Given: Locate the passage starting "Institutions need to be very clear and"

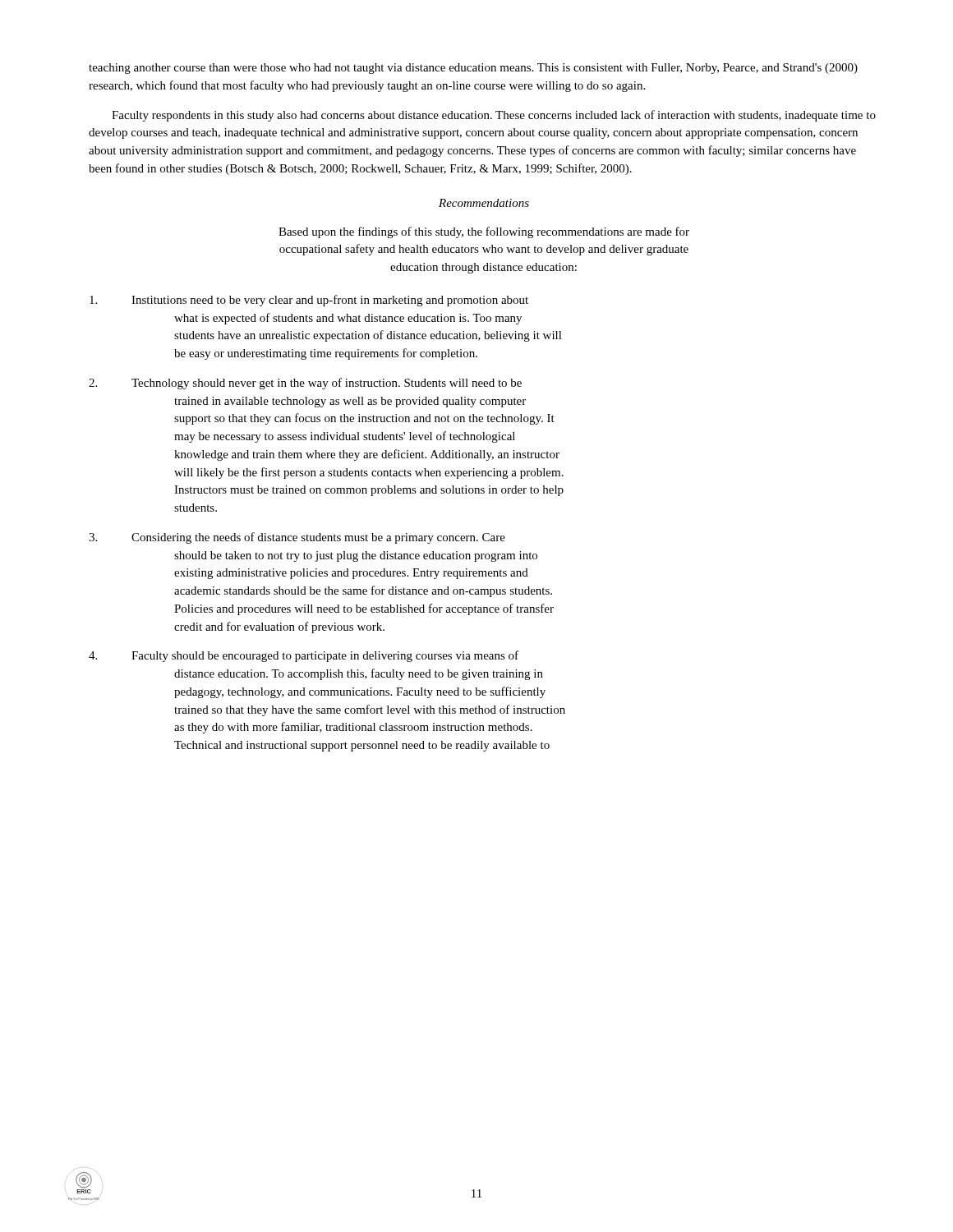Looking at the screenshot, I should [x=484, y=327].
